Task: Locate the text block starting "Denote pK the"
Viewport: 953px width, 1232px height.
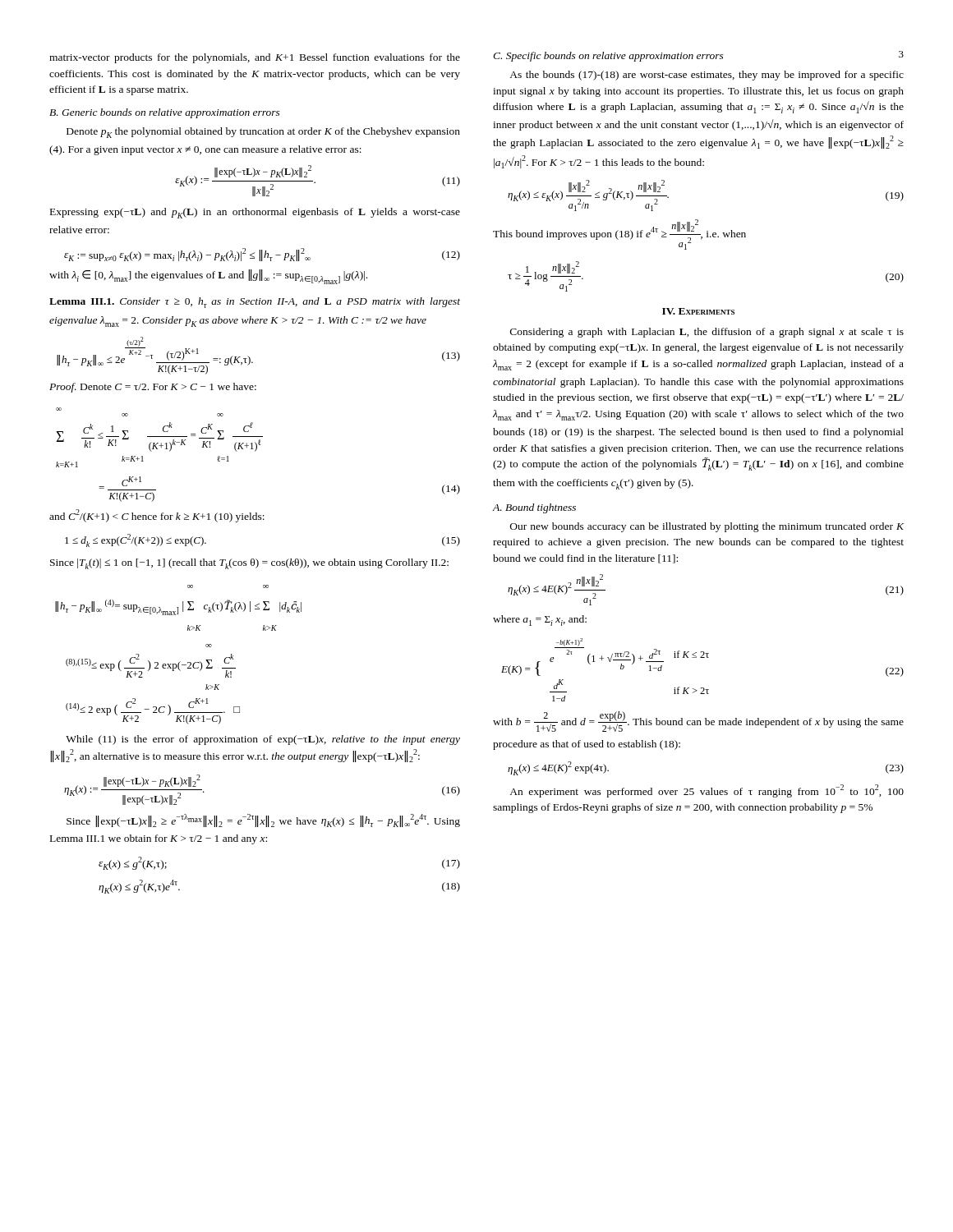Action: pos(255,140)
